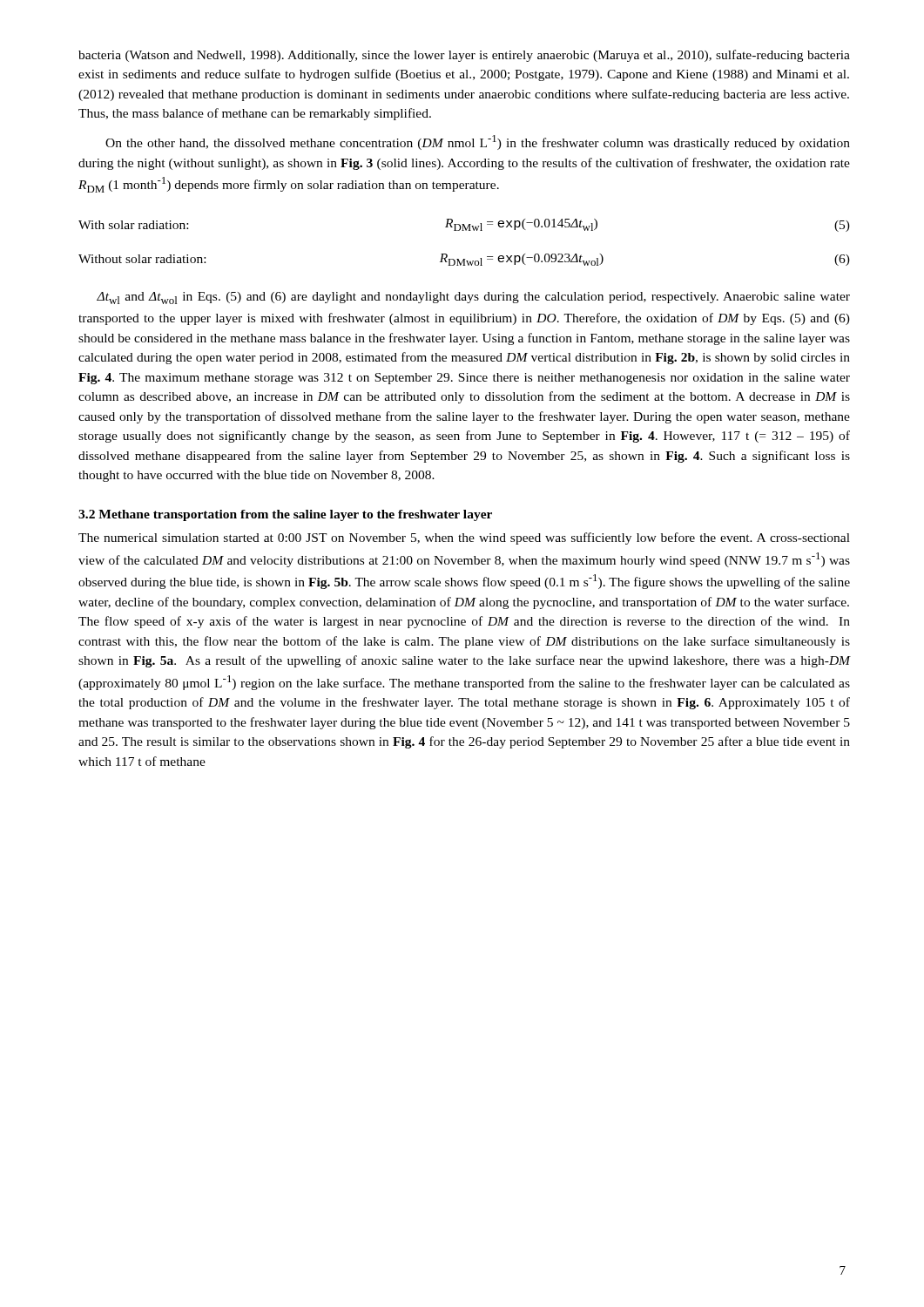Select the passage starting "The numerical simulation started at 0:00 JST on"
Image resolution: width=924 pixels, height=1307 pixels.
[x=464, y=649]
